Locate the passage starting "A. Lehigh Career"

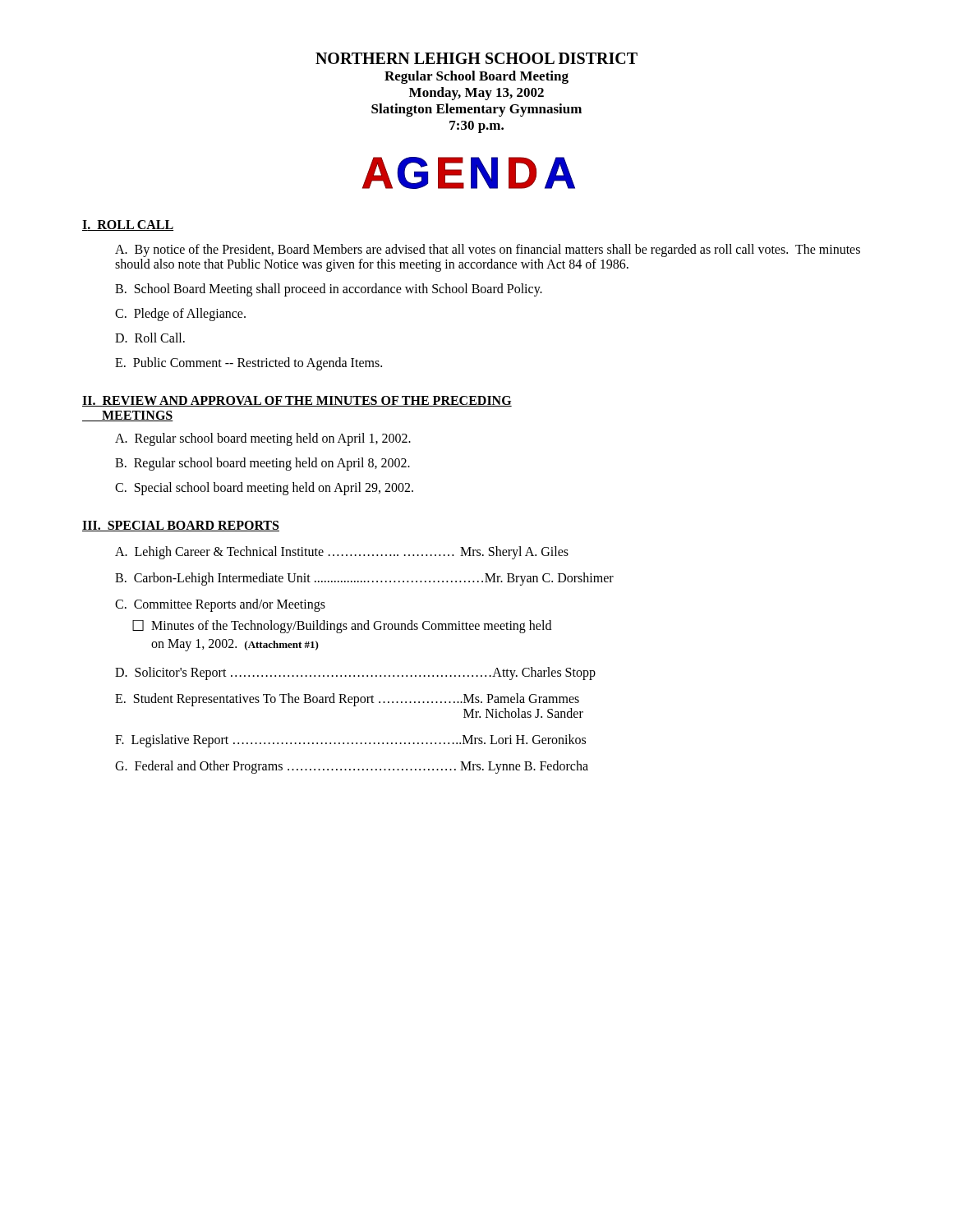(x=342, y=552)
